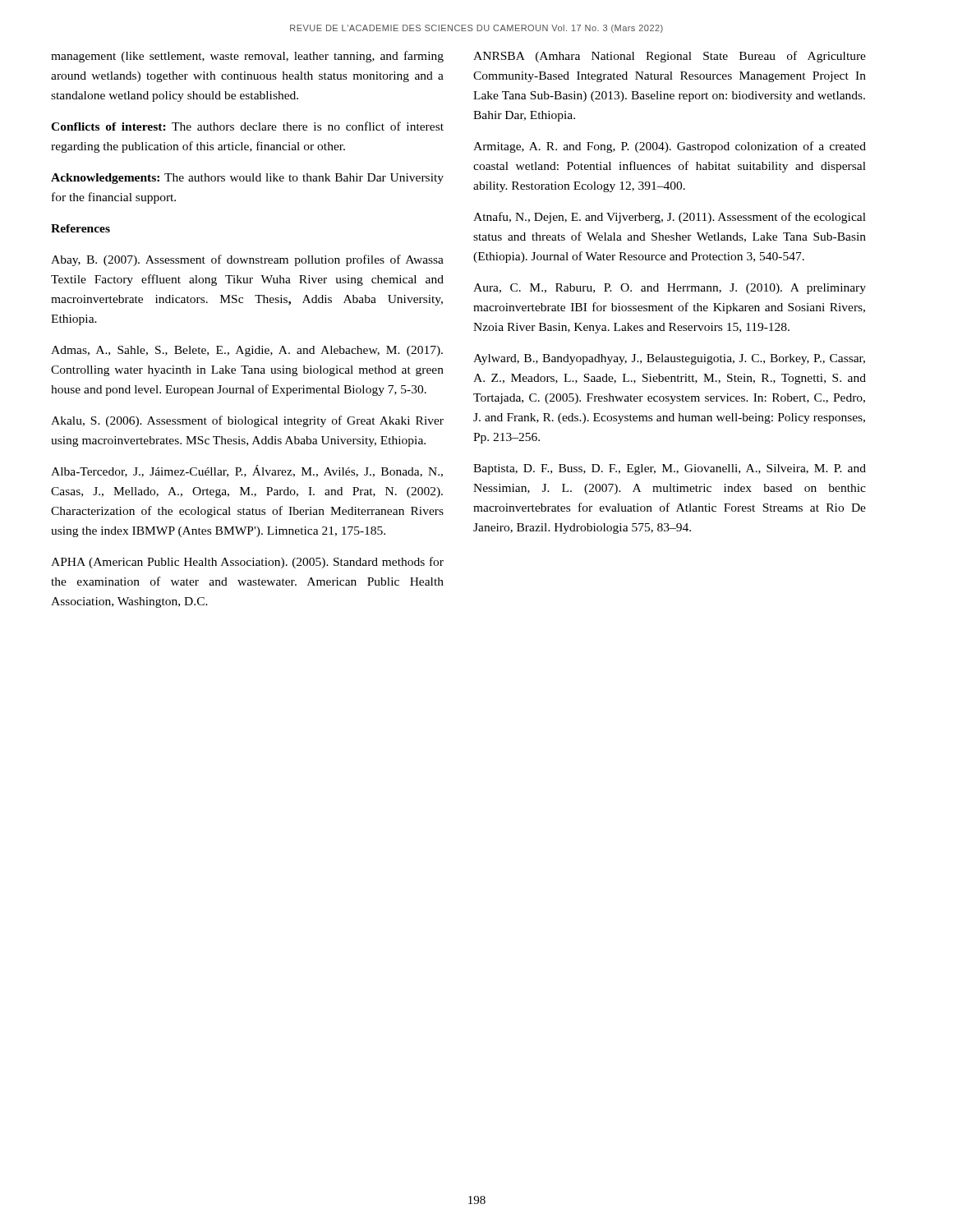Where is the passage that starts "Abay, B. (2007)."?
The image size is (953, 1232).
(x=247, y=289)
